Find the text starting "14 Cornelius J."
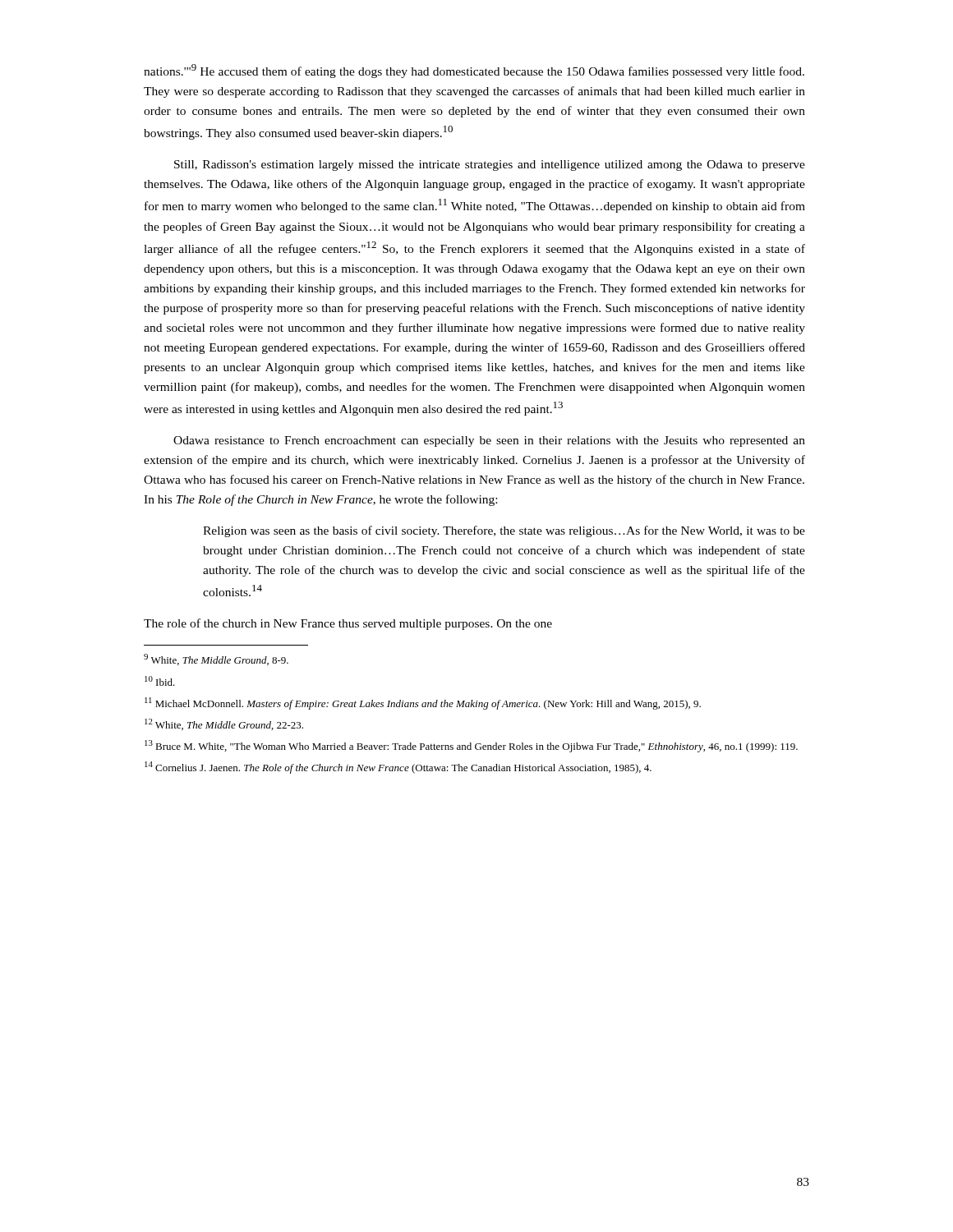This screenshot has width=953, height=1232. pyautogui.click(x=398, y=767)
